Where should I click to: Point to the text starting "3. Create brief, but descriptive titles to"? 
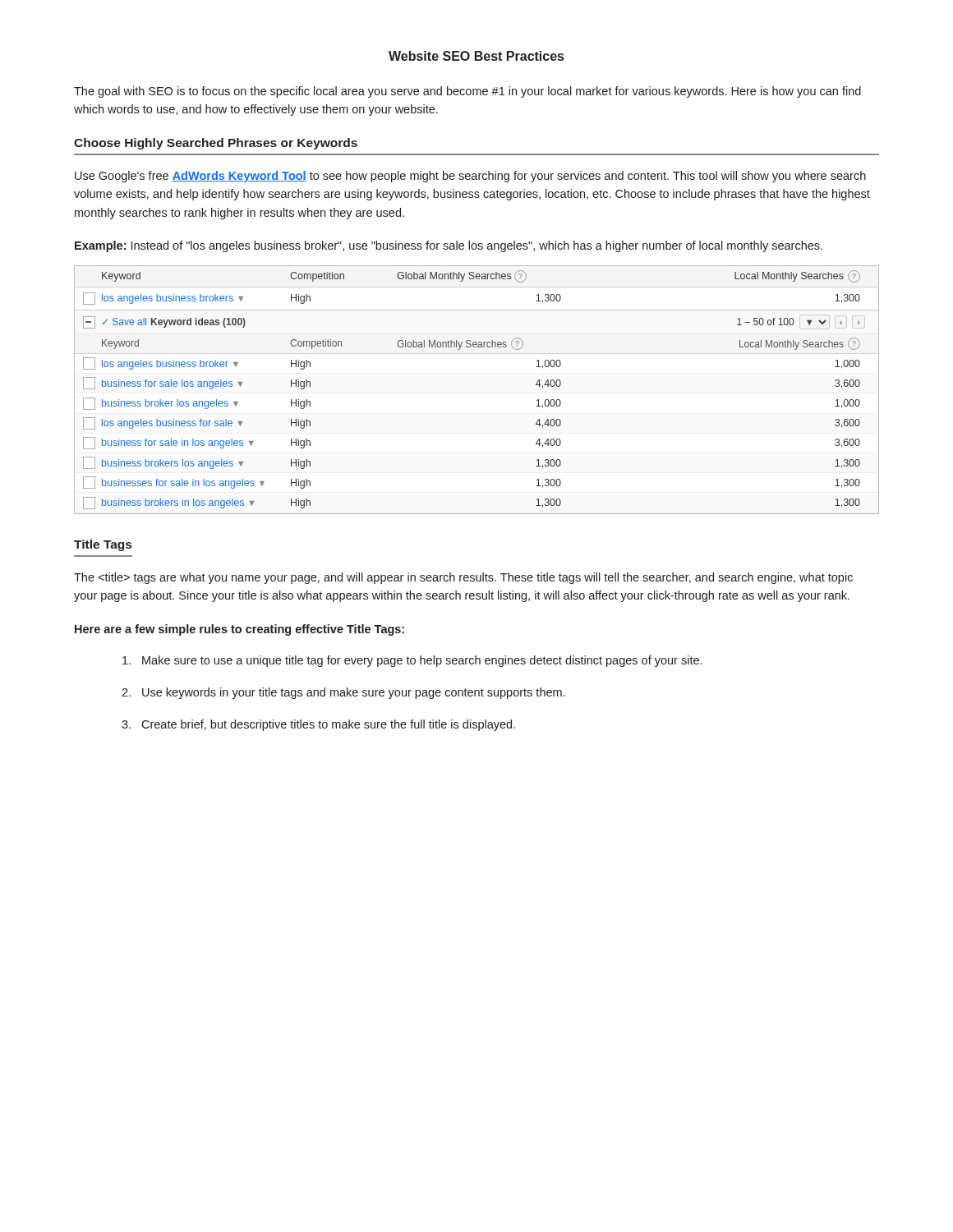295,725
